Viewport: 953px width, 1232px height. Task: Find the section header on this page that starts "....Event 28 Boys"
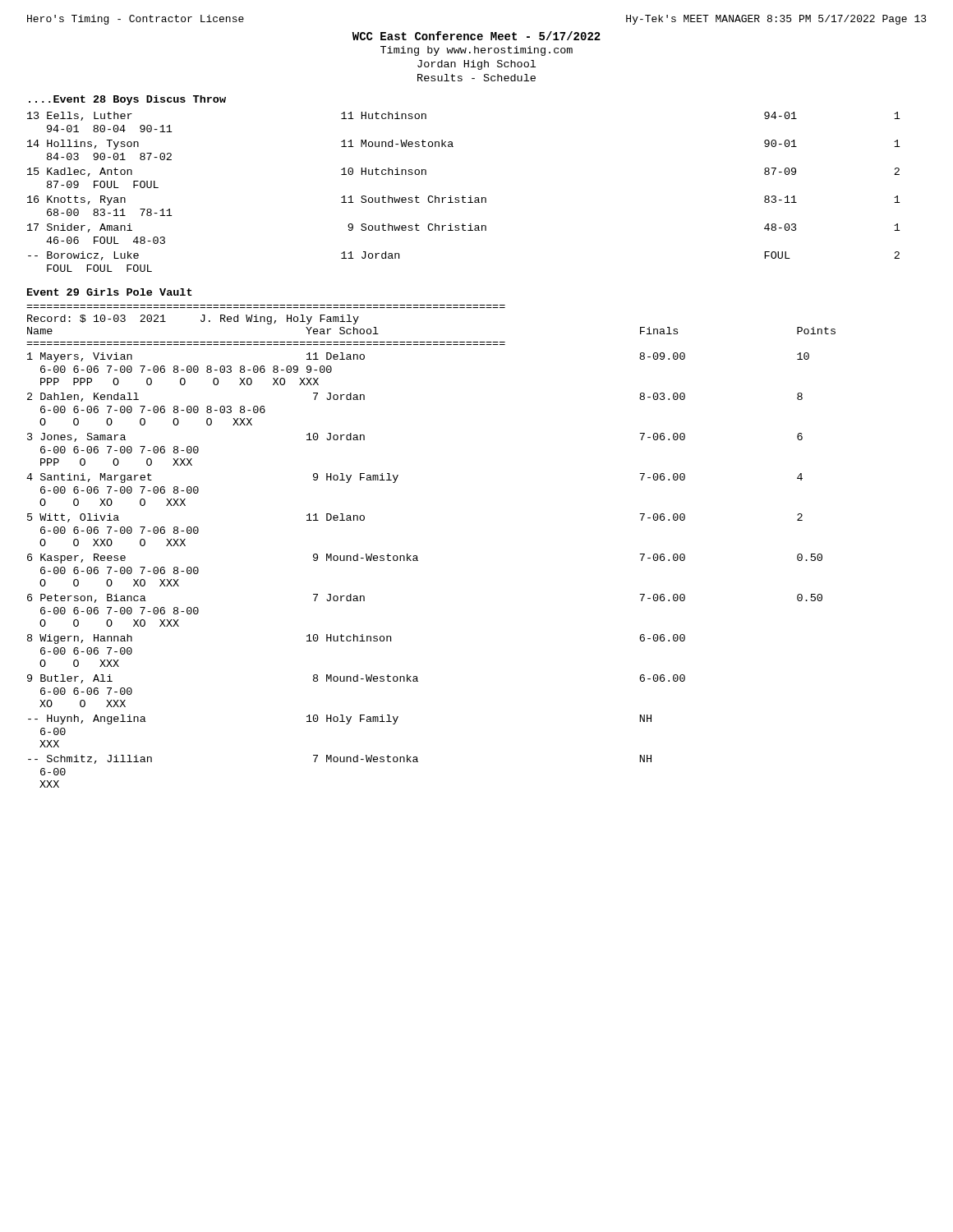pyautogui.click(x=126, y=100)
